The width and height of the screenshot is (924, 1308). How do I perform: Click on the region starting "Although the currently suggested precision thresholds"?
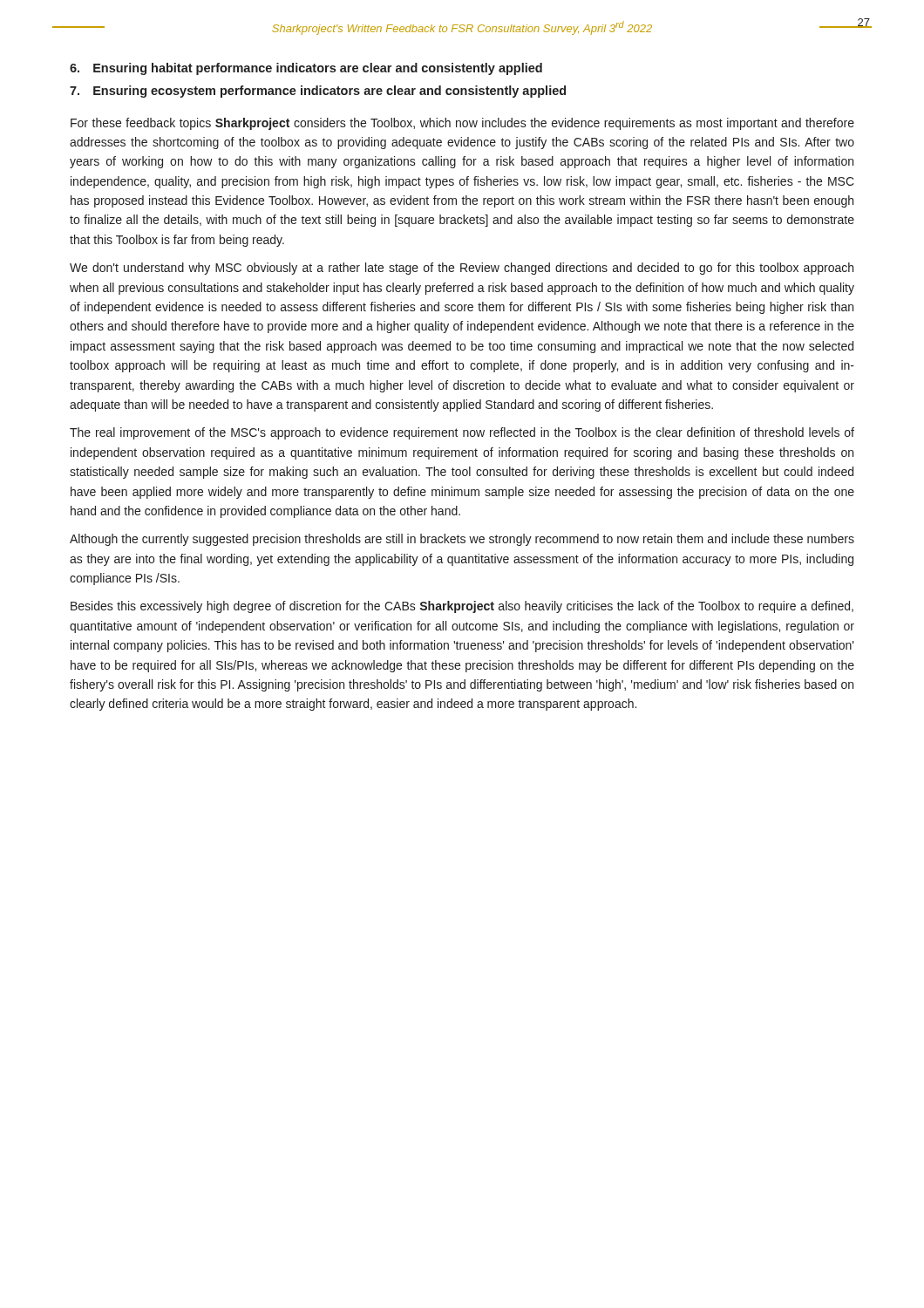(x=462, y=559)
